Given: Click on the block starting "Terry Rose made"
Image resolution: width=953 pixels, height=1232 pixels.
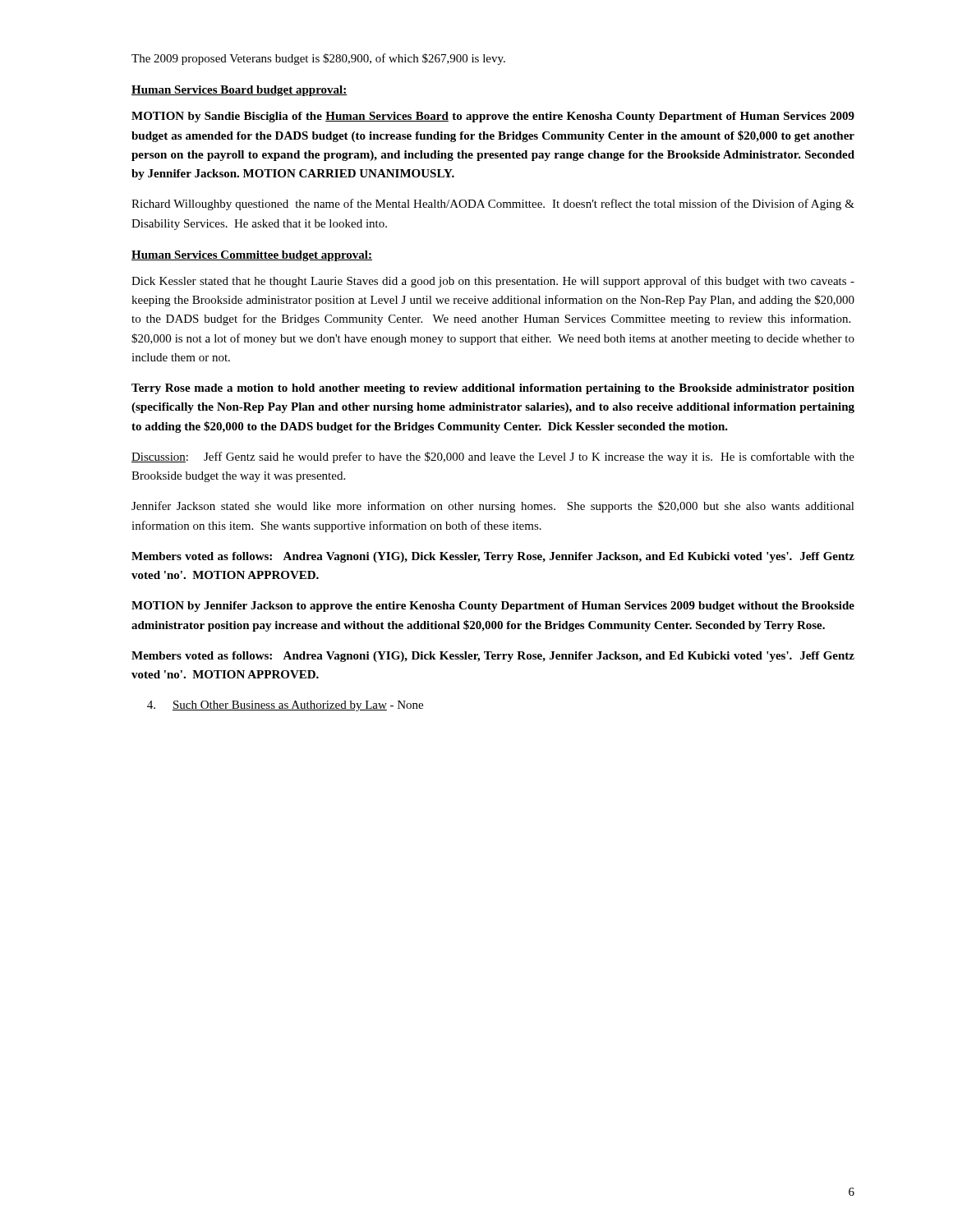Looking at the screenshot, I should 493,407.
